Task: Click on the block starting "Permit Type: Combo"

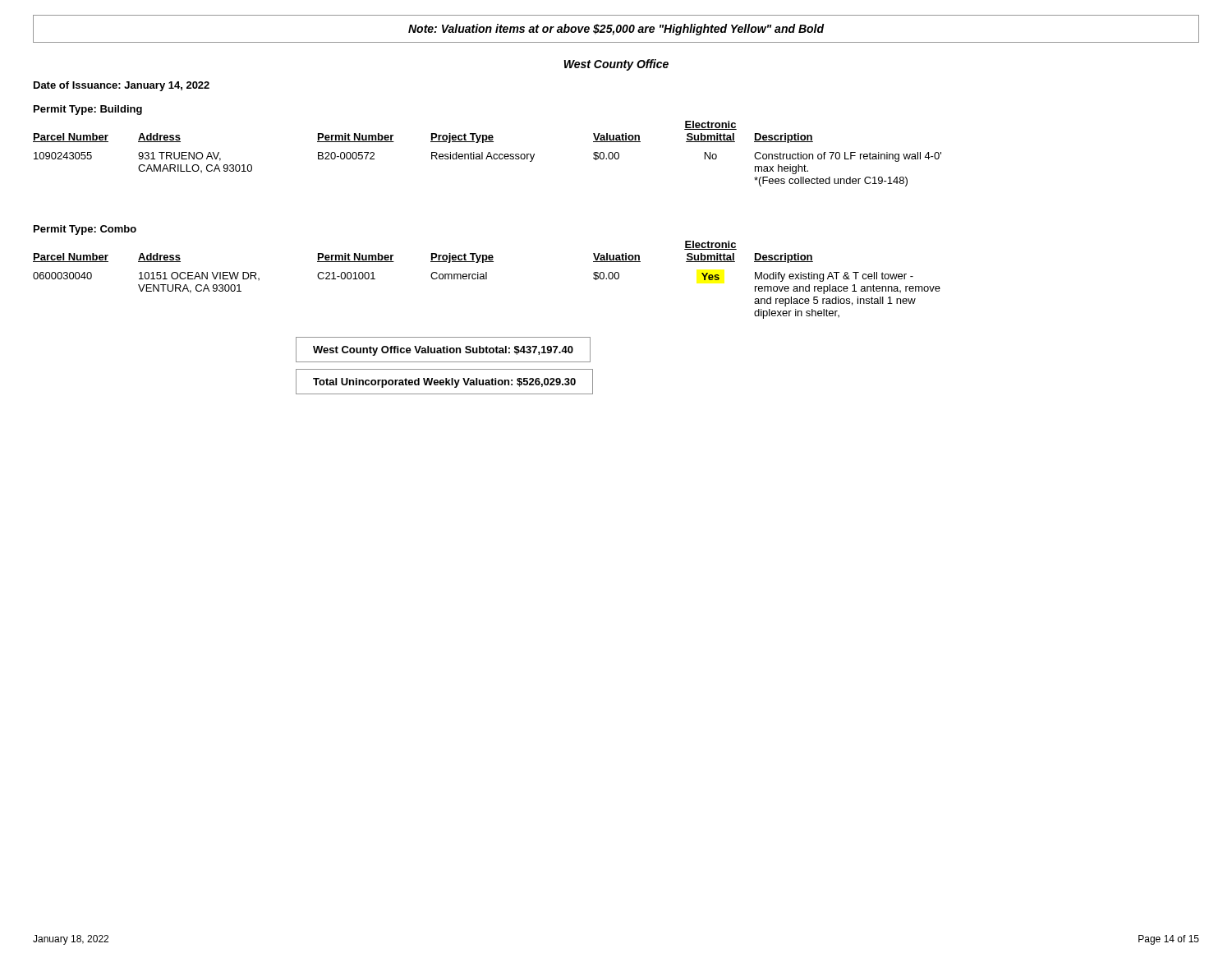Action: point(85,229)
